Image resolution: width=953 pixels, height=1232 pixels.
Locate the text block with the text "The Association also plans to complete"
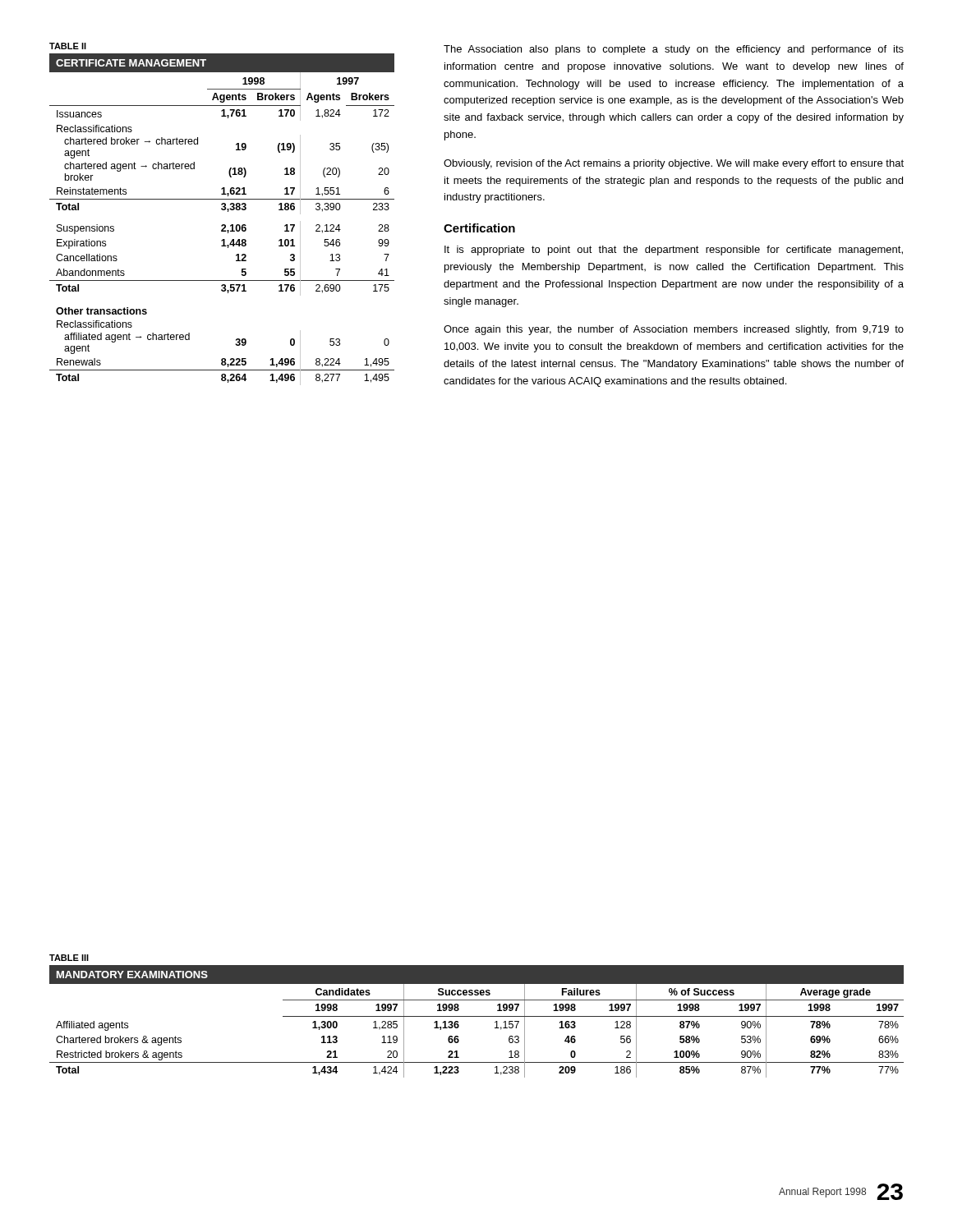(674, 92)
